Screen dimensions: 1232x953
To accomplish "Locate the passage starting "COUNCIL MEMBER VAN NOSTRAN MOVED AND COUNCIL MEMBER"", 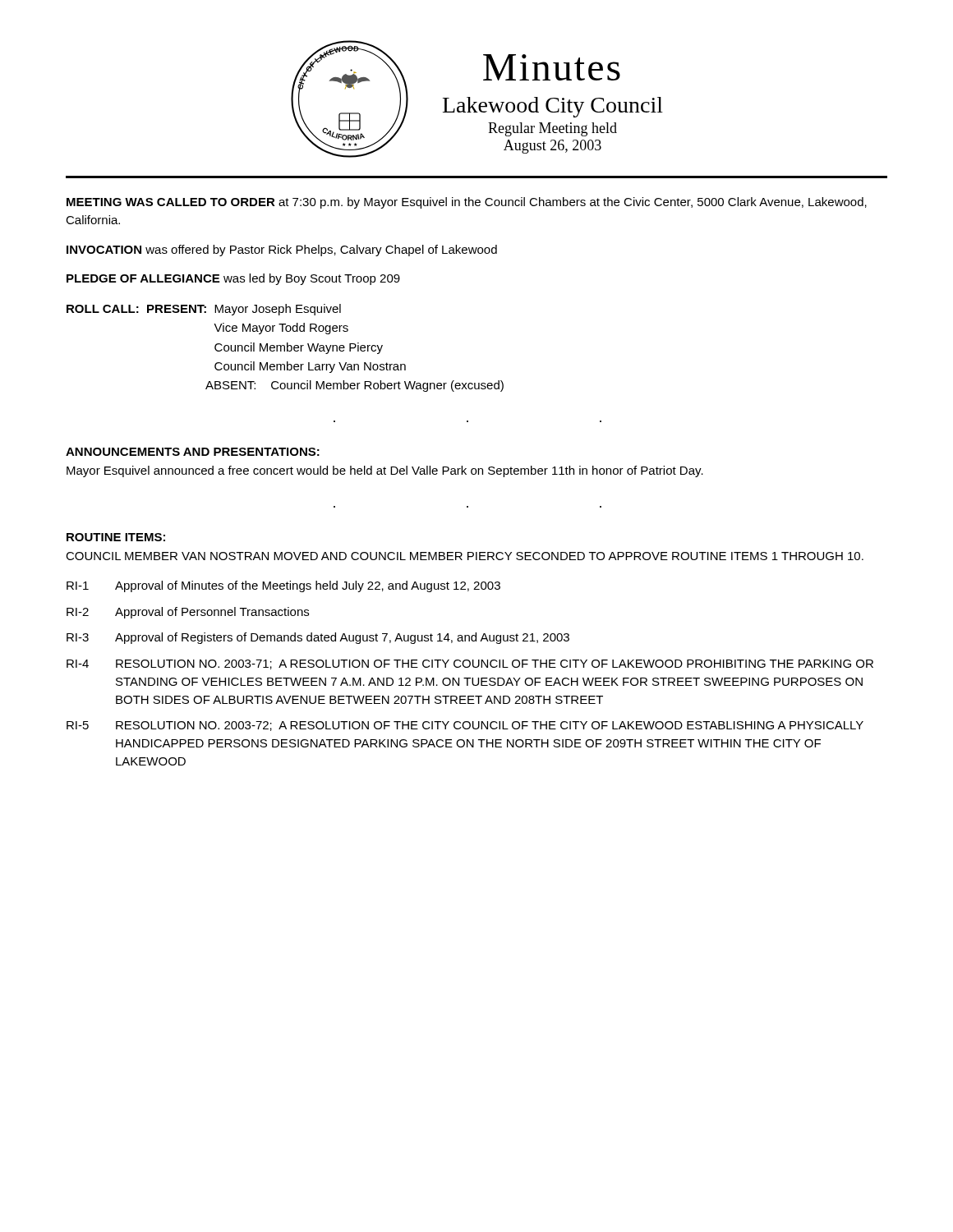I will (465, 556).
